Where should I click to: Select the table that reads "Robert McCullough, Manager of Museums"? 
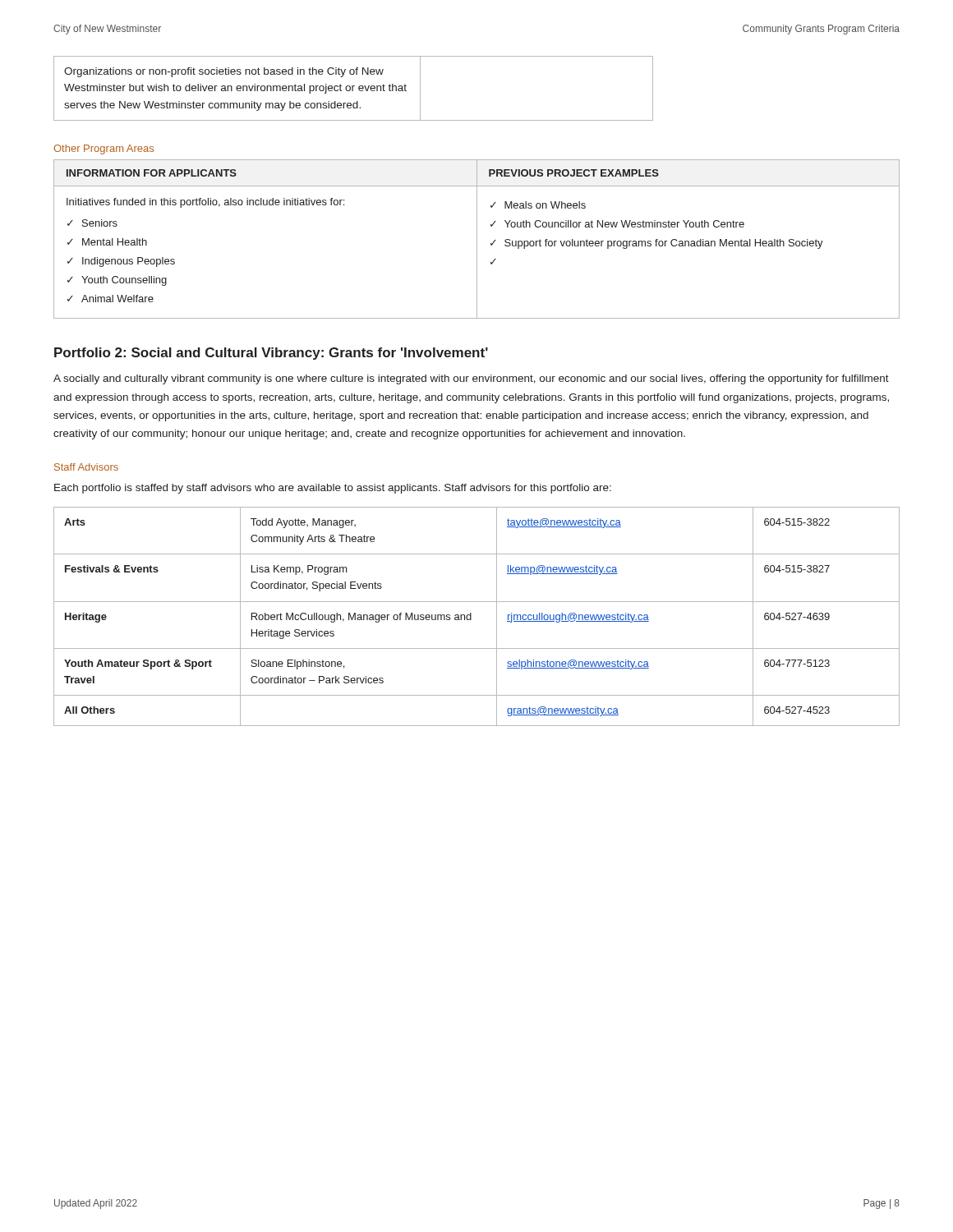[476, 616]
